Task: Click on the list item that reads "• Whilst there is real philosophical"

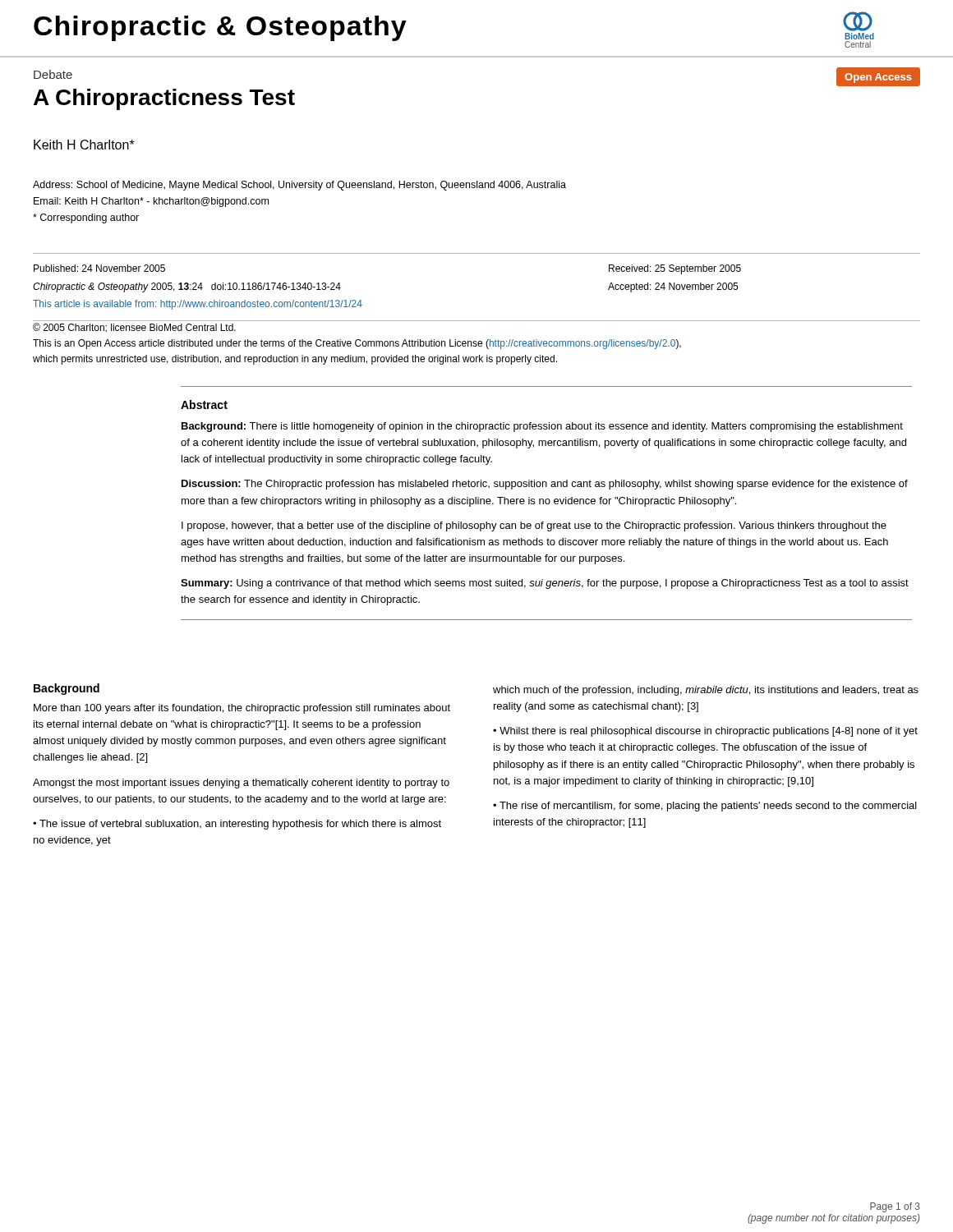Action: (705, 756)
